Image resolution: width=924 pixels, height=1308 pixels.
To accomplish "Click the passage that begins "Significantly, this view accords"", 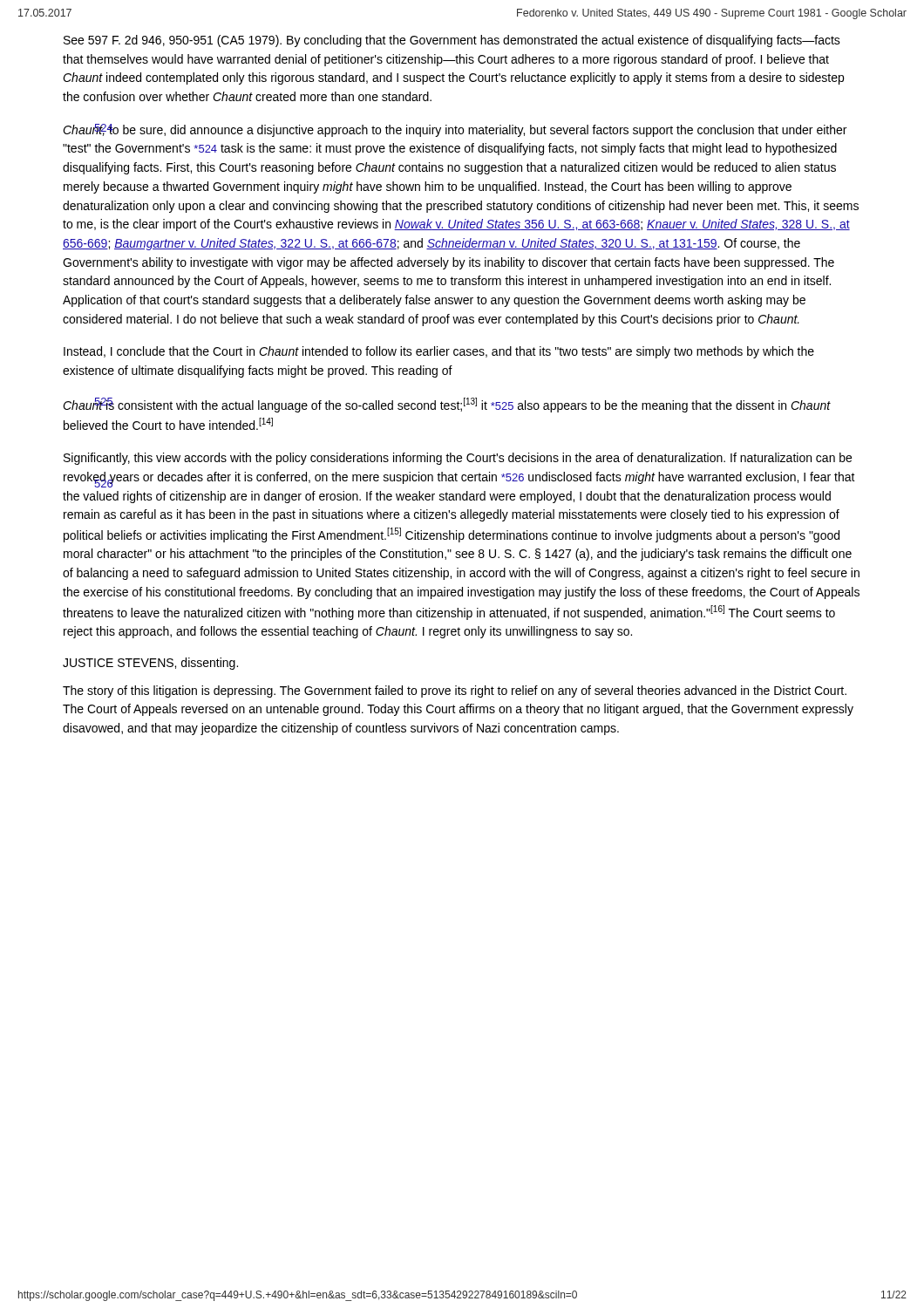I will (461, 545).
